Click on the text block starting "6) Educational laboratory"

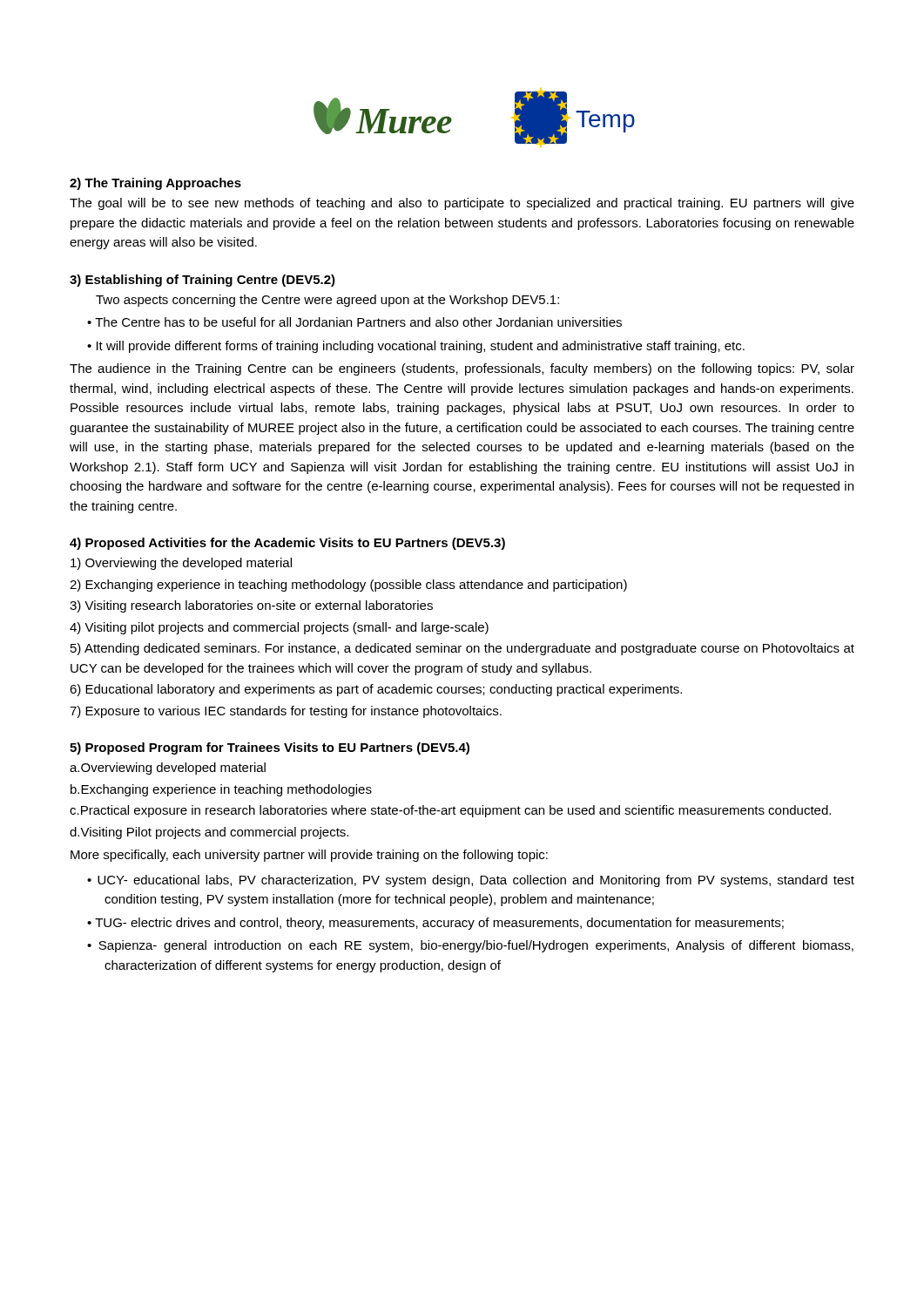point(376,689)
